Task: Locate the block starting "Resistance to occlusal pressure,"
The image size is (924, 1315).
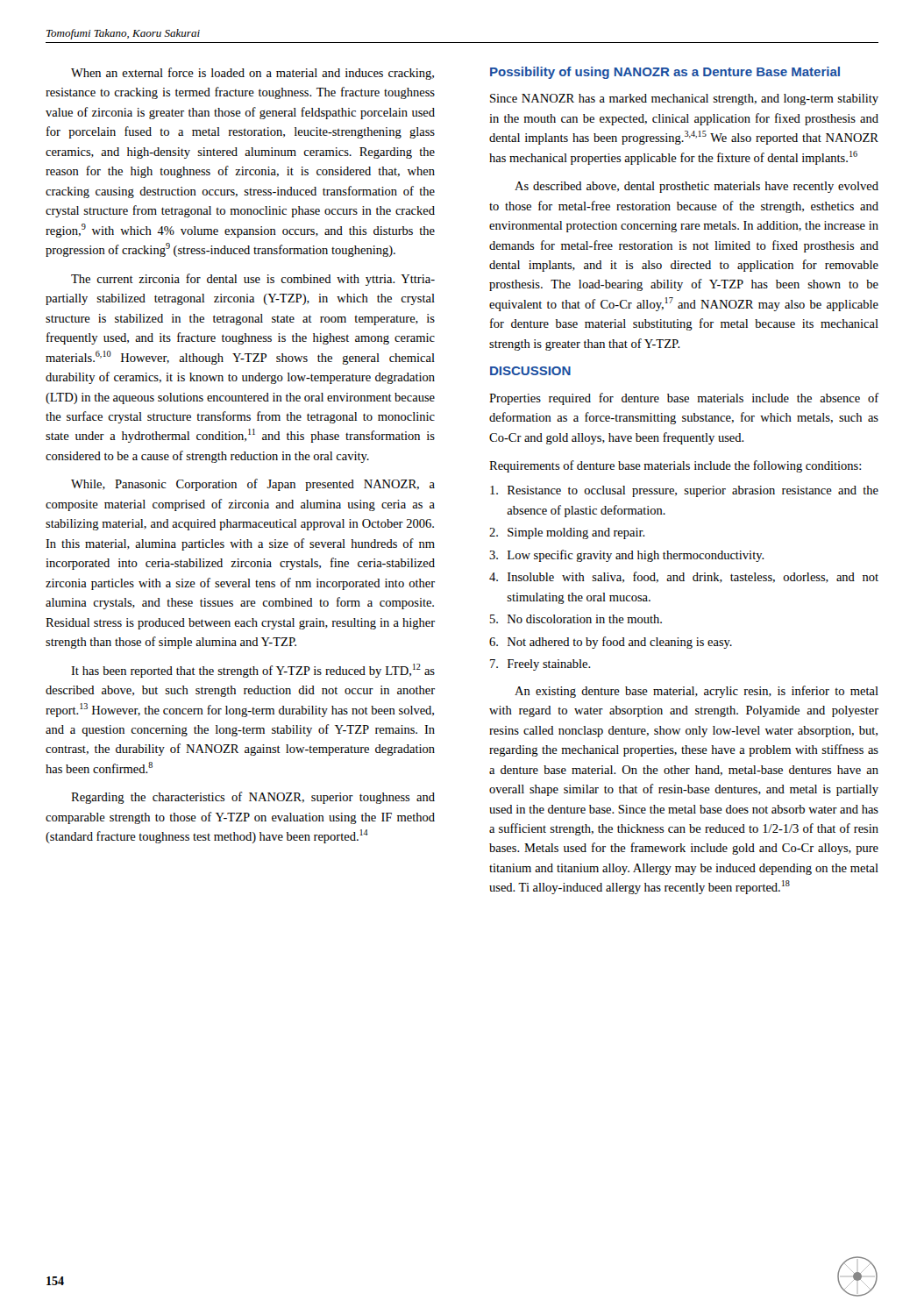Action: click(684, 500)
